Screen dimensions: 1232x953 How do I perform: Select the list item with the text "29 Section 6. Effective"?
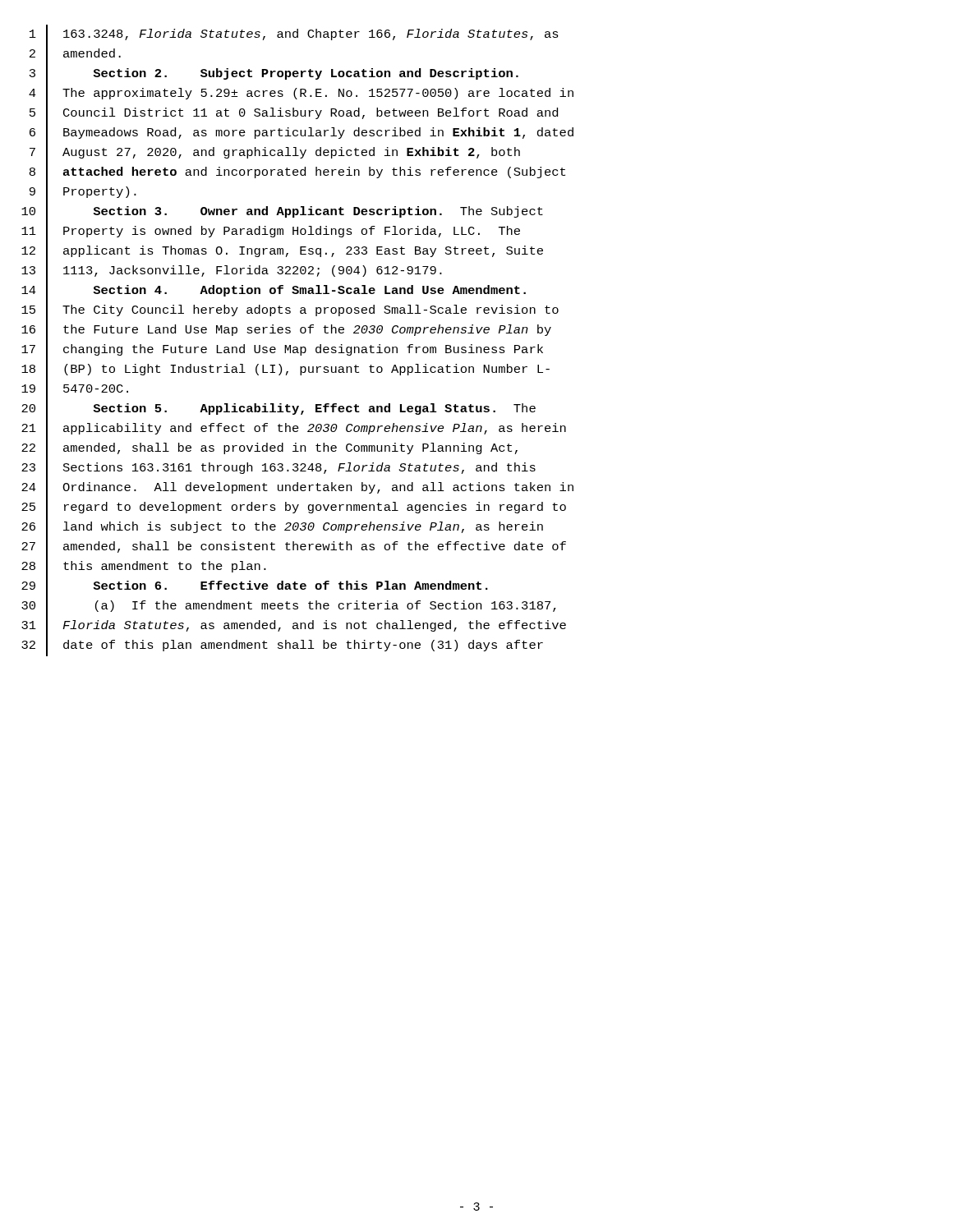[476, 587]
